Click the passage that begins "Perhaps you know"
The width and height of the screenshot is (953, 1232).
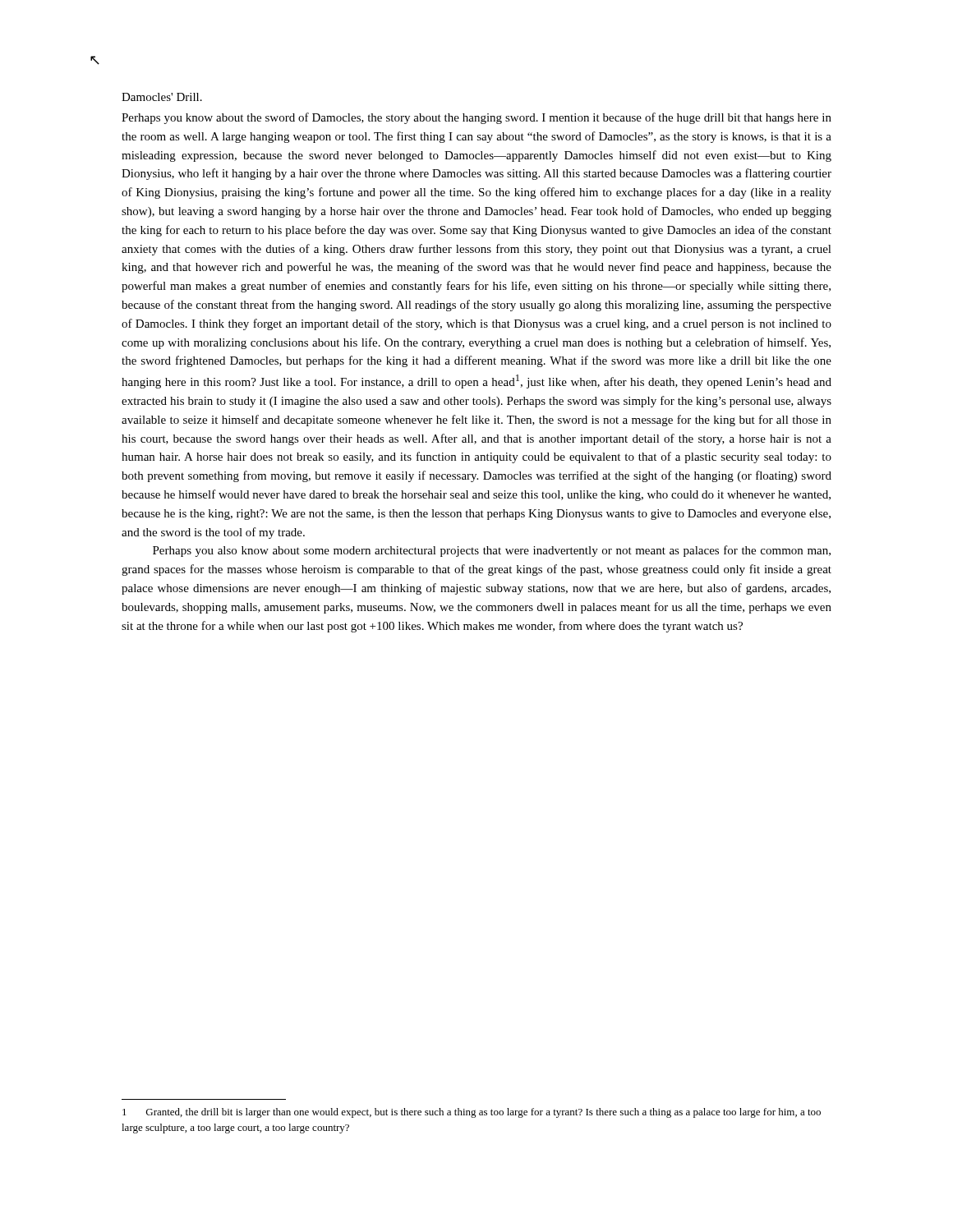(476, 372)
